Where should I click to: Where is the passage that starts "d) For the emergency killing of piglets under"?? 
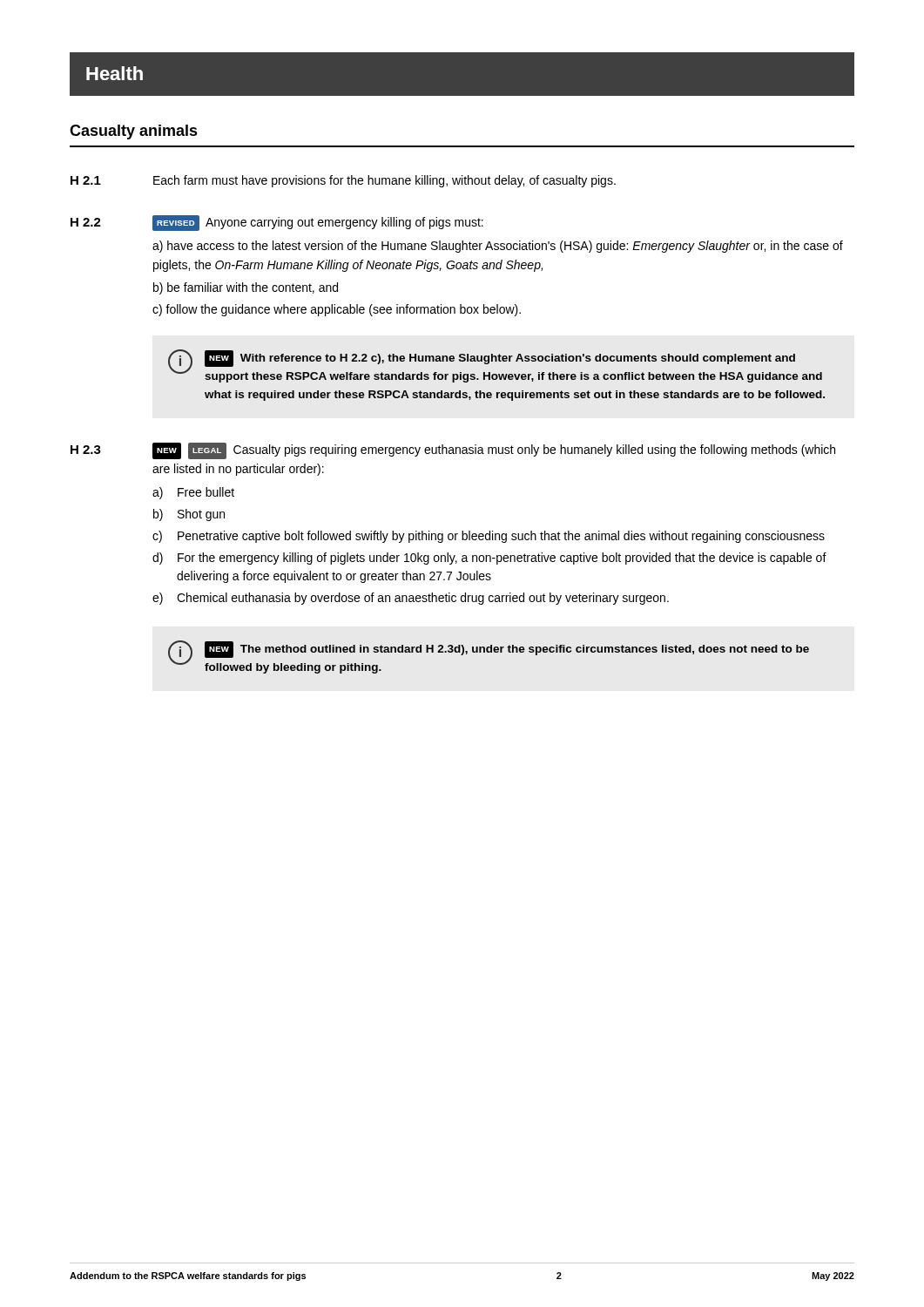pyautogui.click(x=503, y=567)
